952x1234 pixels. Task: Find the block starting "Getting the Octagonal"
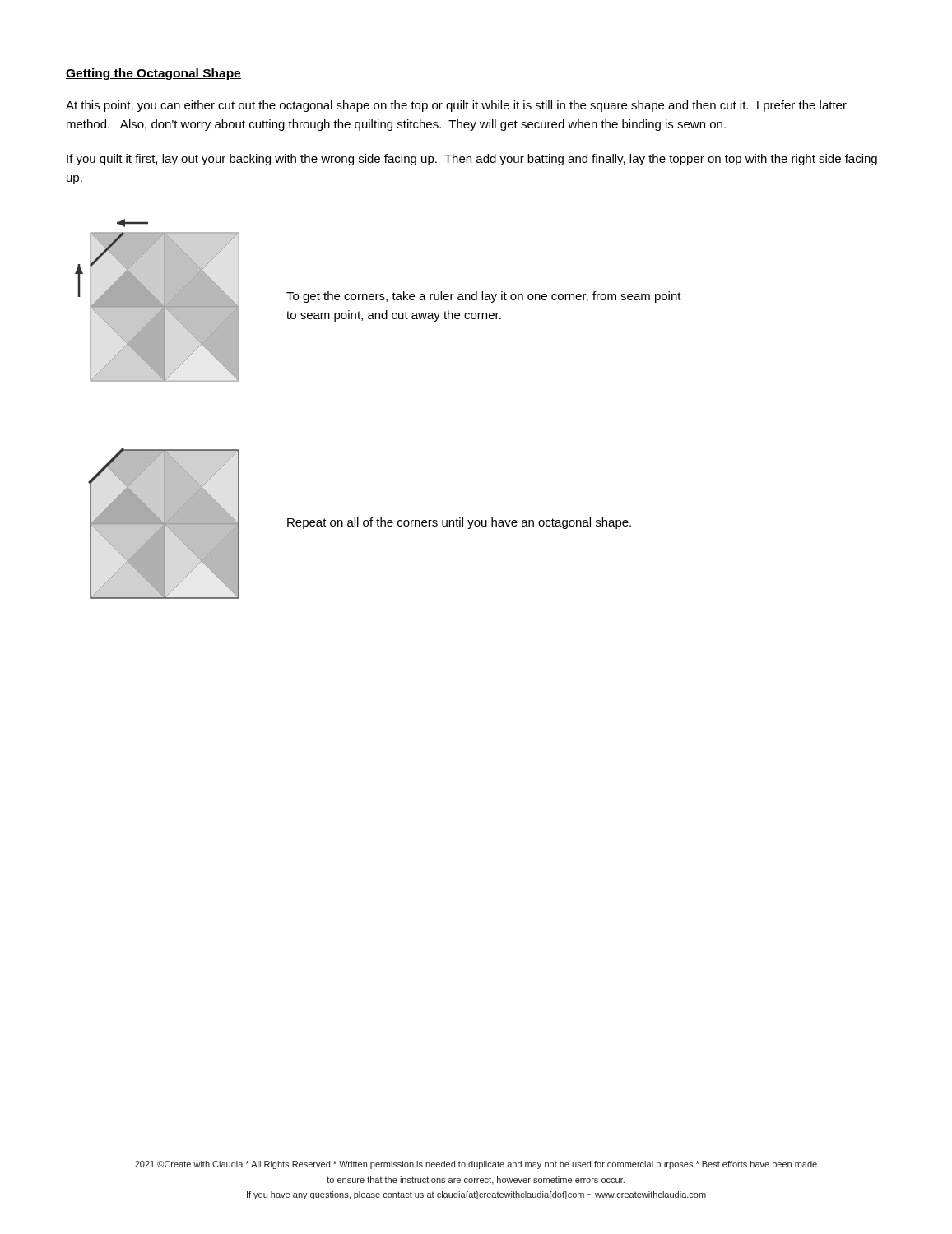pos(153,73)
